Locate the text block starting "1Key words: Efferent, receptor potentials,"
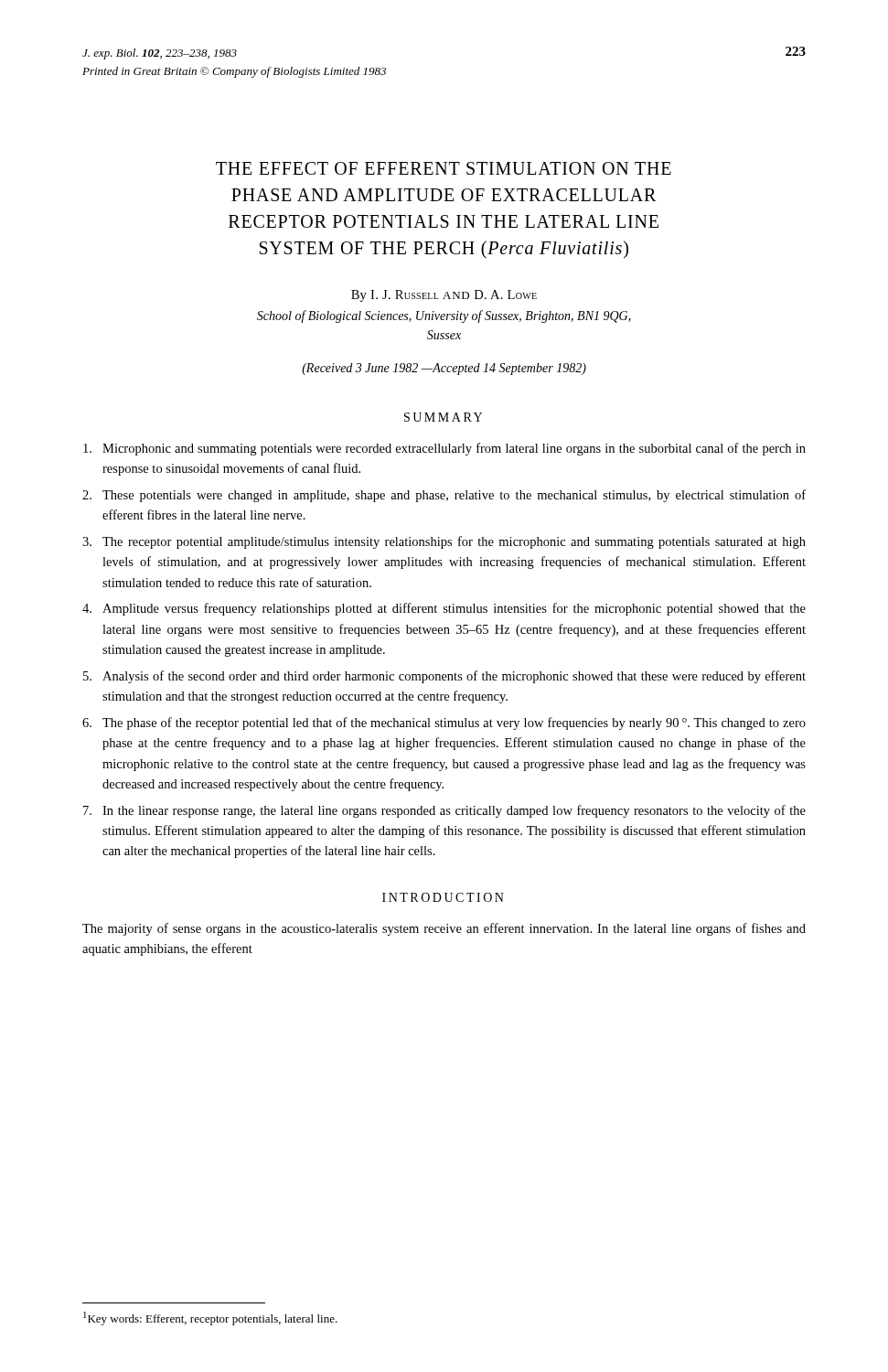888x1372 pixels. pos(210,1314)
